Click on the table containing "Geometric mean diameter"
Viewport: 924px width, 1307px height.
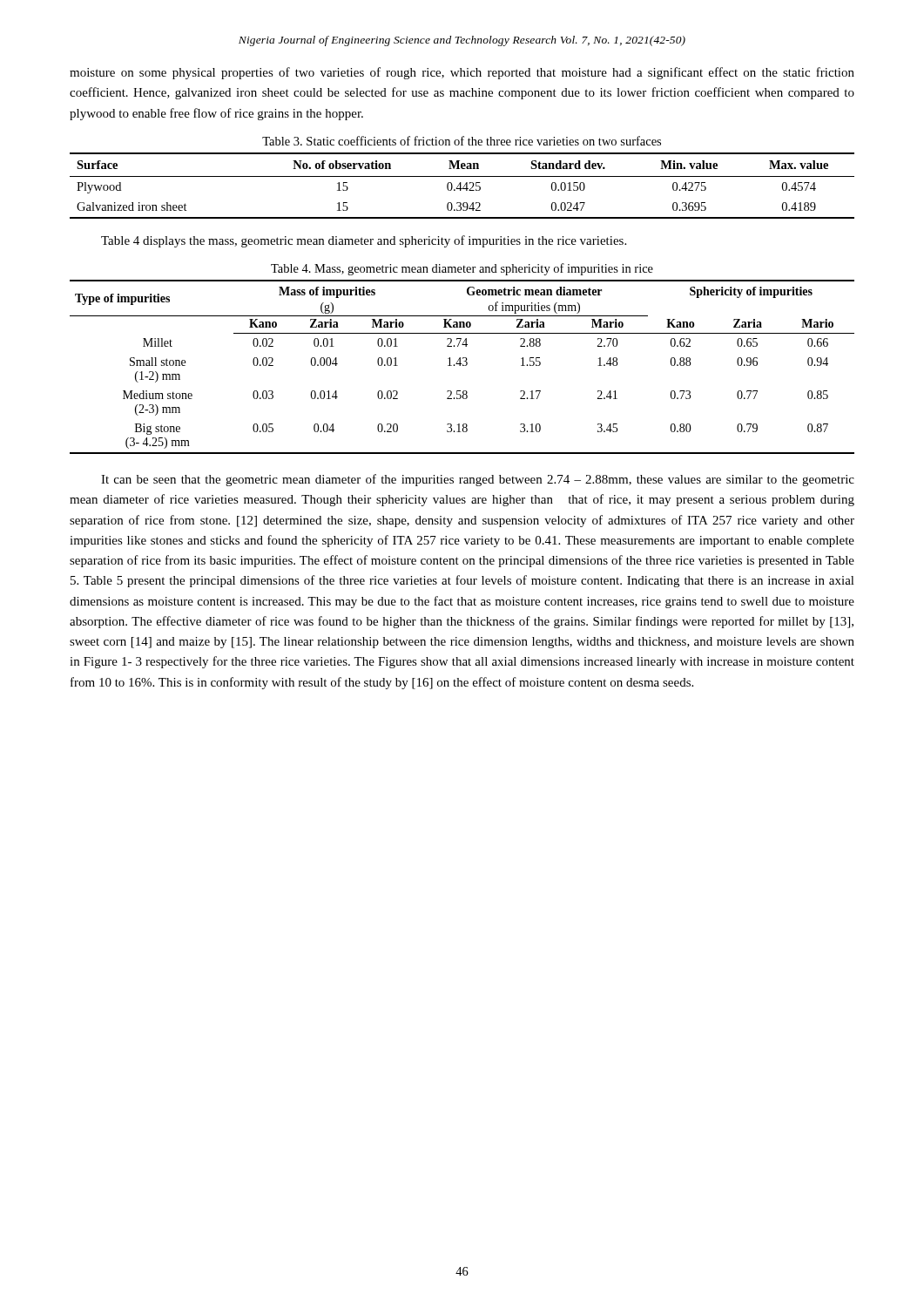pyautogui.click(x=462, y=367)
